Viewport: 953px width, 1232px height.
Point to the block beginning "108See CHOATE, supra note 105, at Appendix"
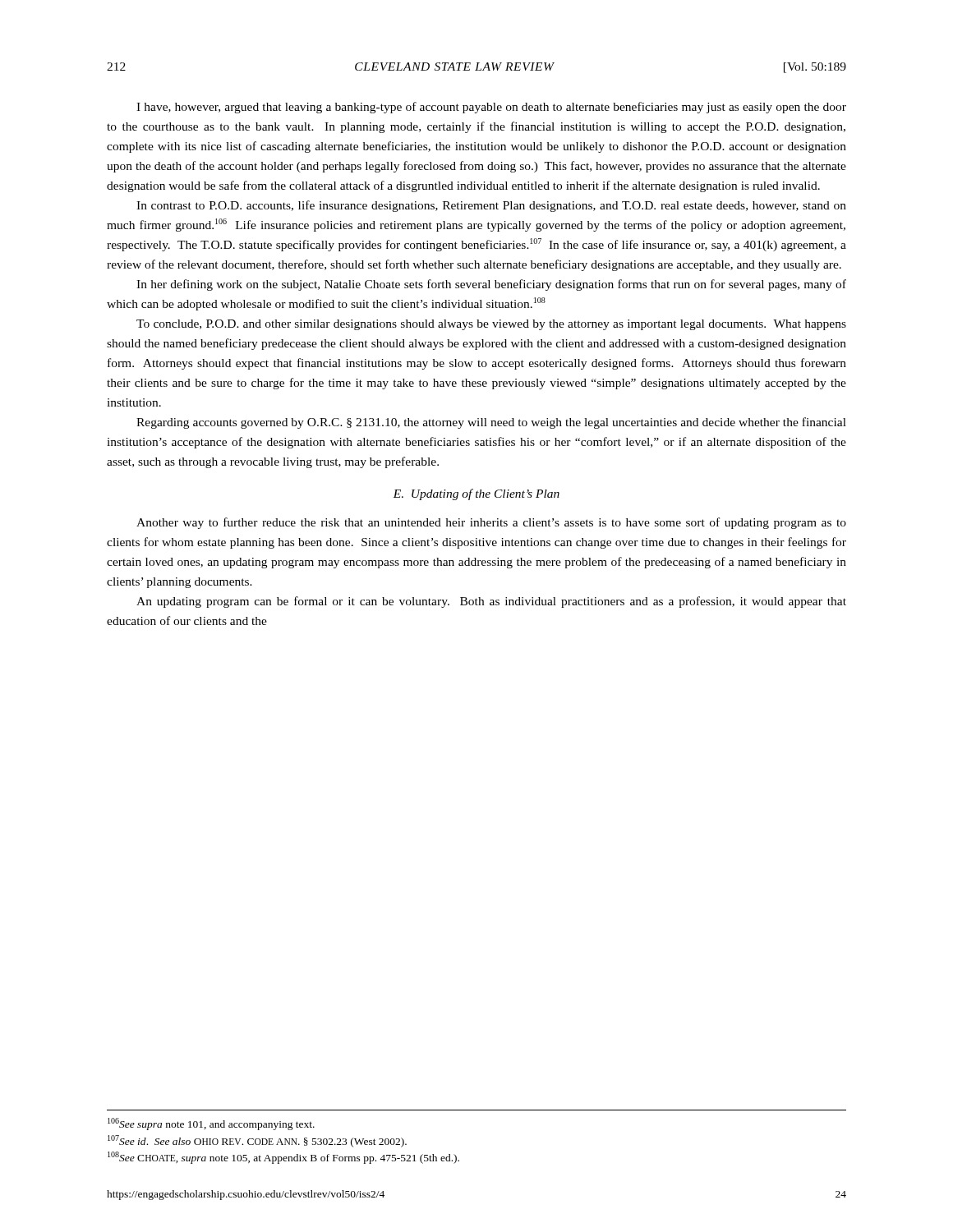(283, 1157)
